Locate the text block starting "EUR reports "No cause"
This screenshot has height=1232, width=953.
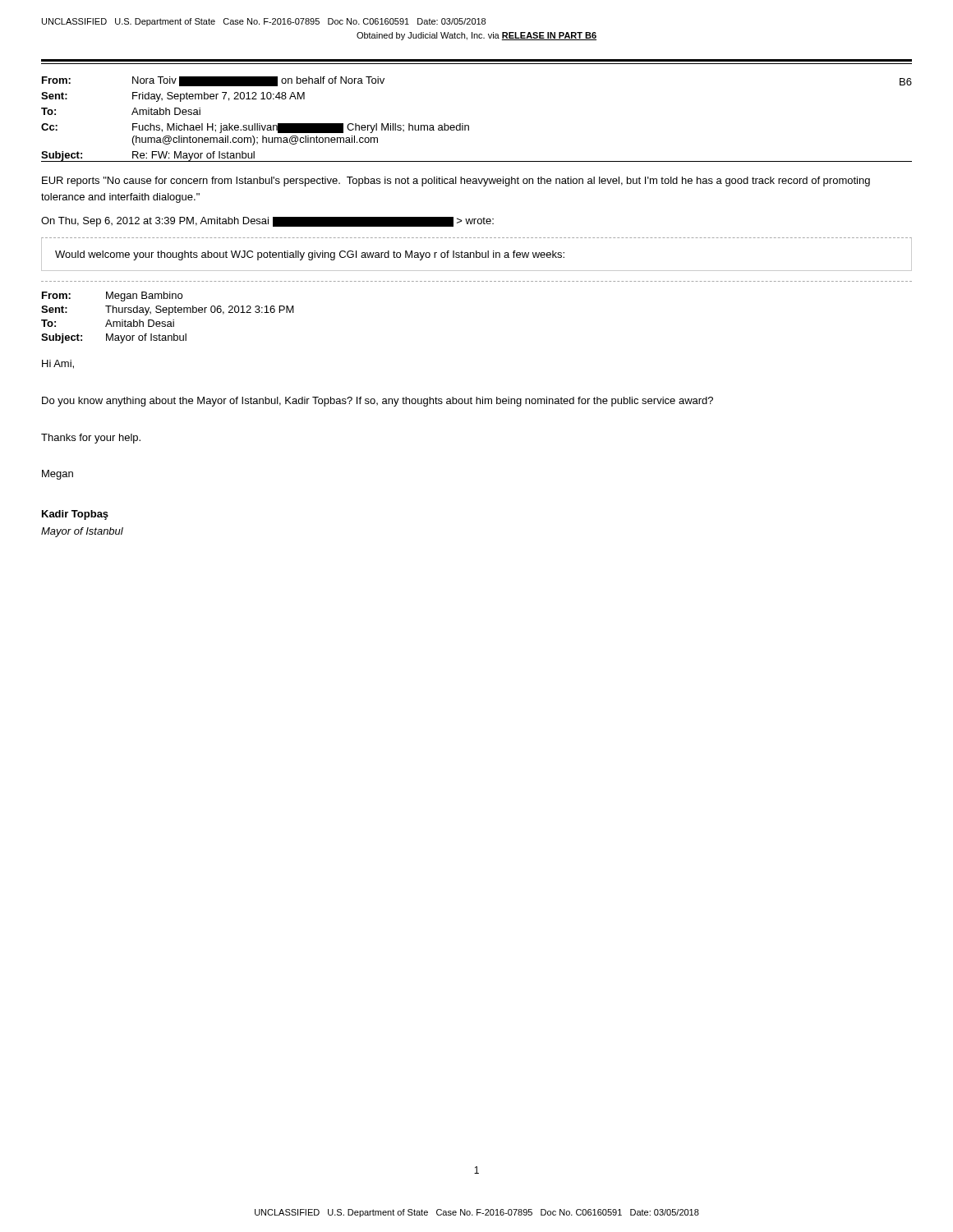(456, 188)
